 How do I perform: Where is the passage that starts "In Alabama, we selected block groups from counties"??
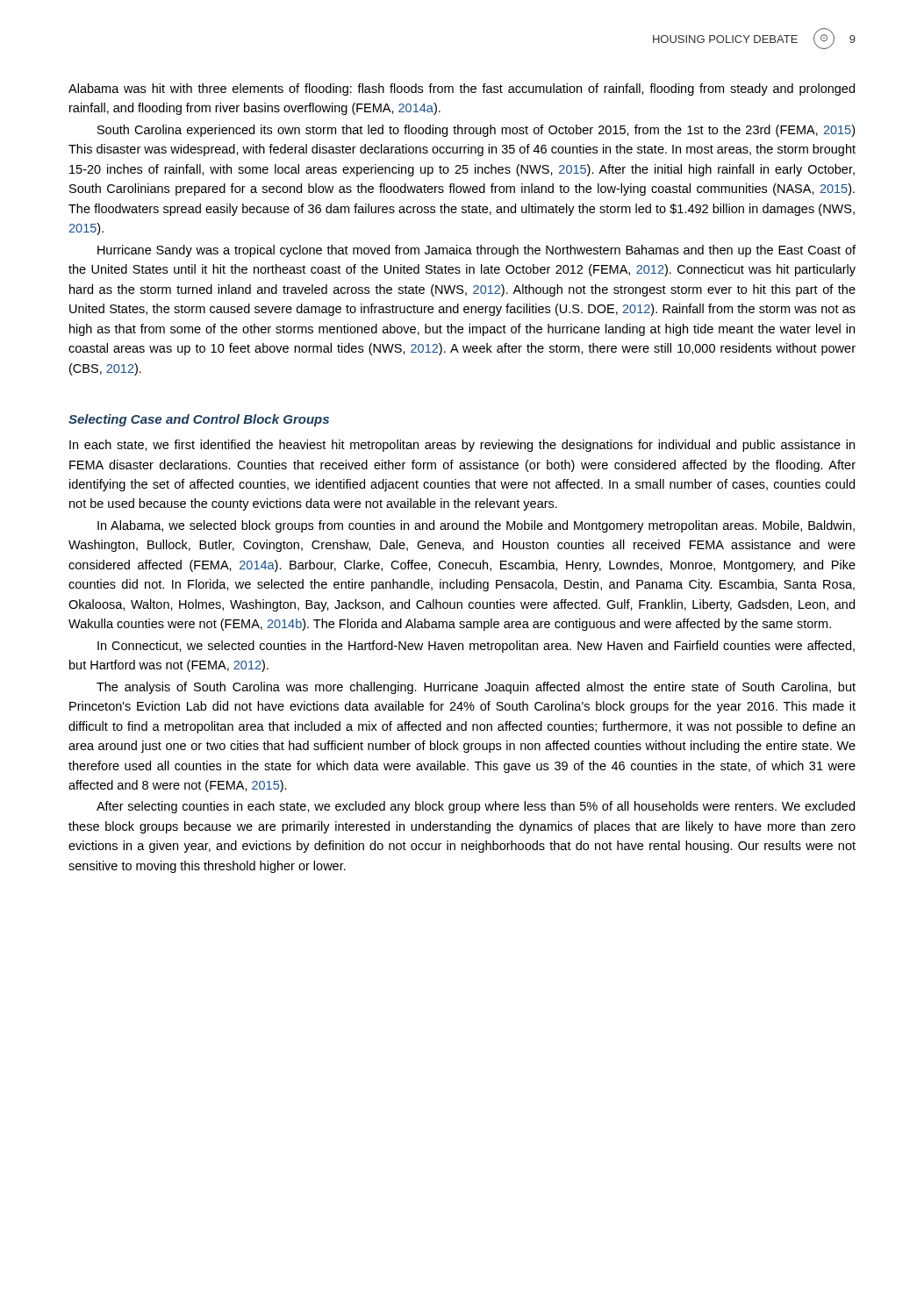pyautogui.click(x=462, y=575)
